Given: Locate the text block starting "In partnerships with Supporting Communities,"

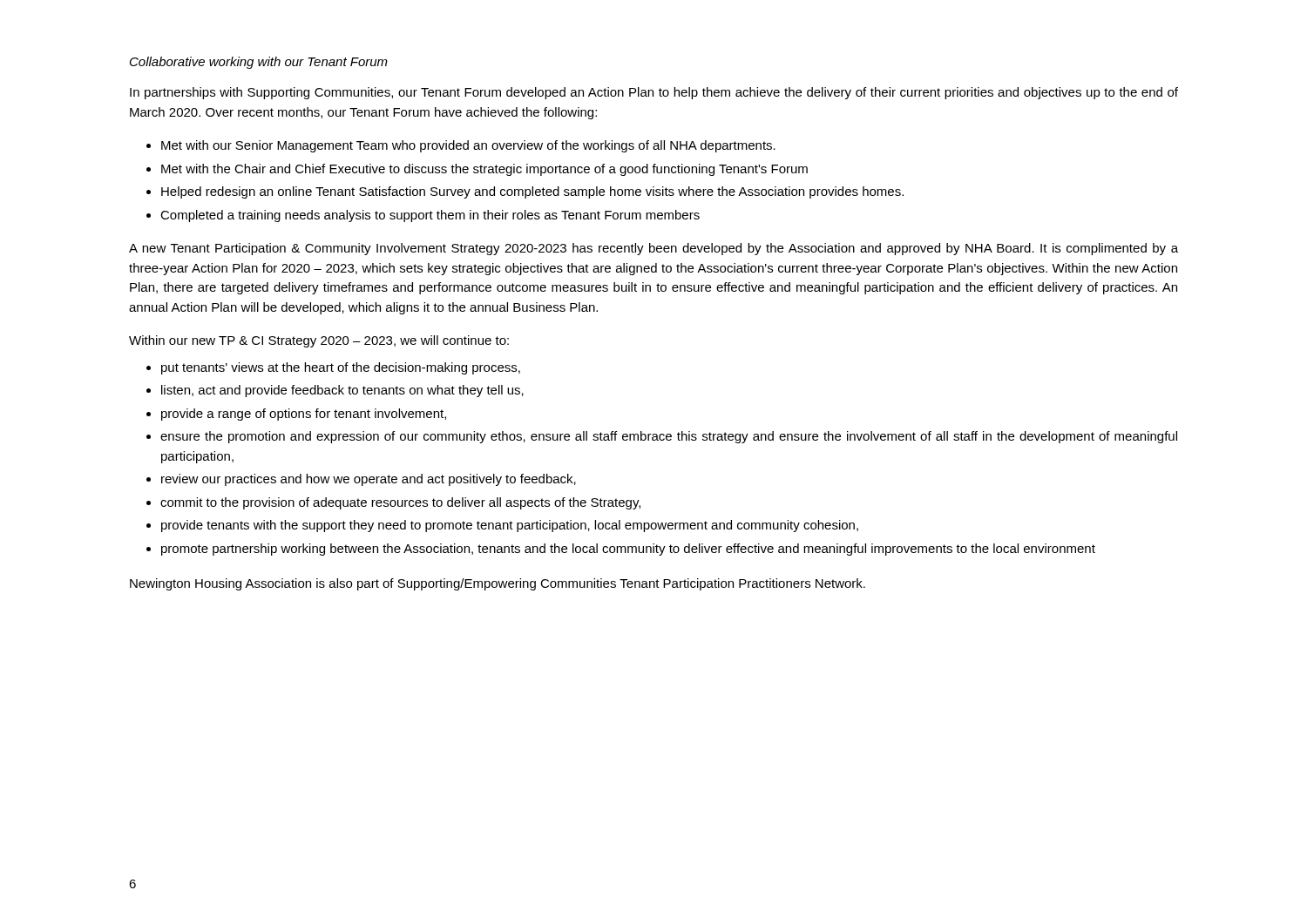Looking at the screenshot, I should point(654,102).
